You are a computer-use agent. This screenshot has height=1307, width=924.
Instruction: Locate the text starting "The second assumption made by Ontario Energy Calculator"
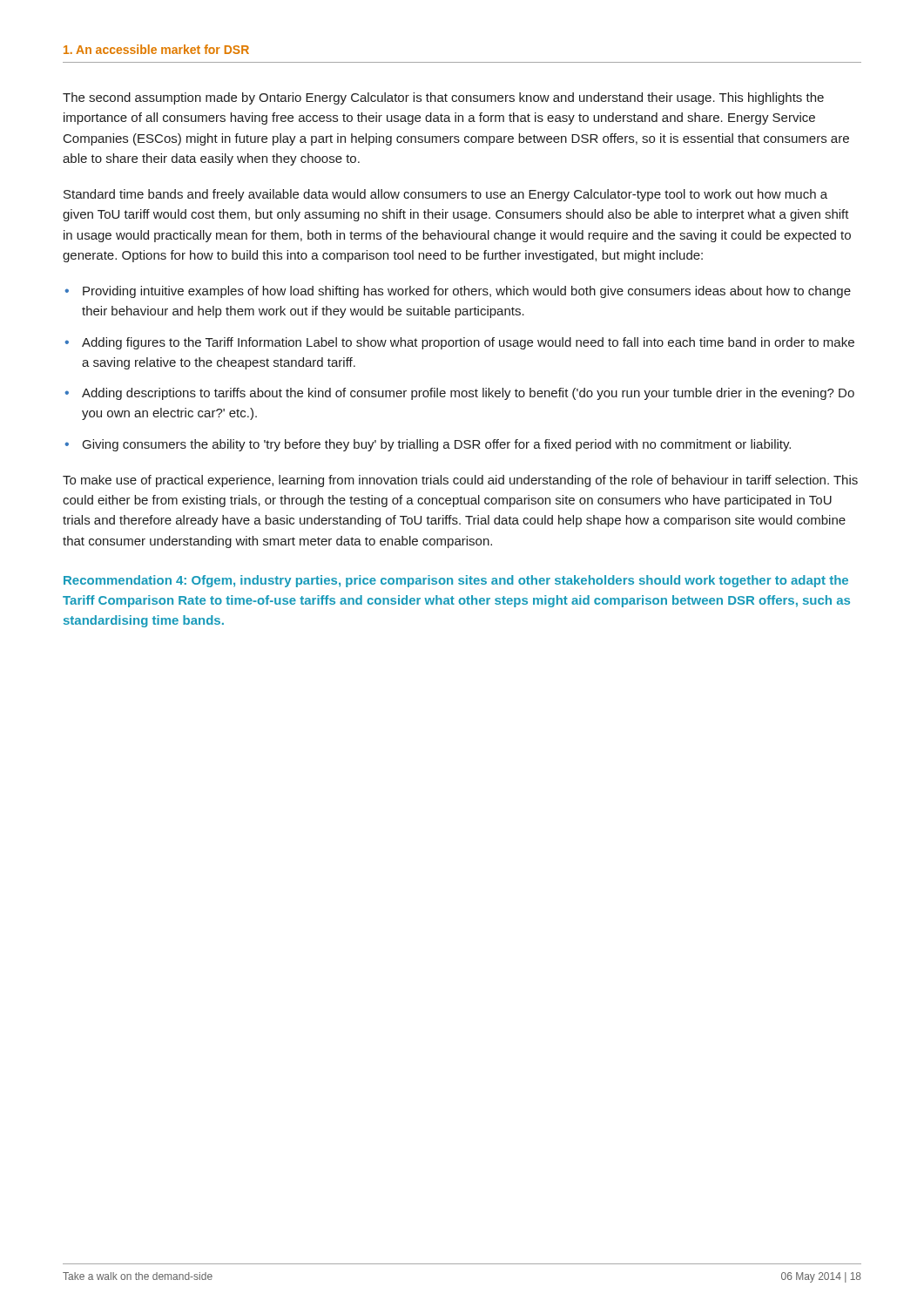[x=456, y=128]
